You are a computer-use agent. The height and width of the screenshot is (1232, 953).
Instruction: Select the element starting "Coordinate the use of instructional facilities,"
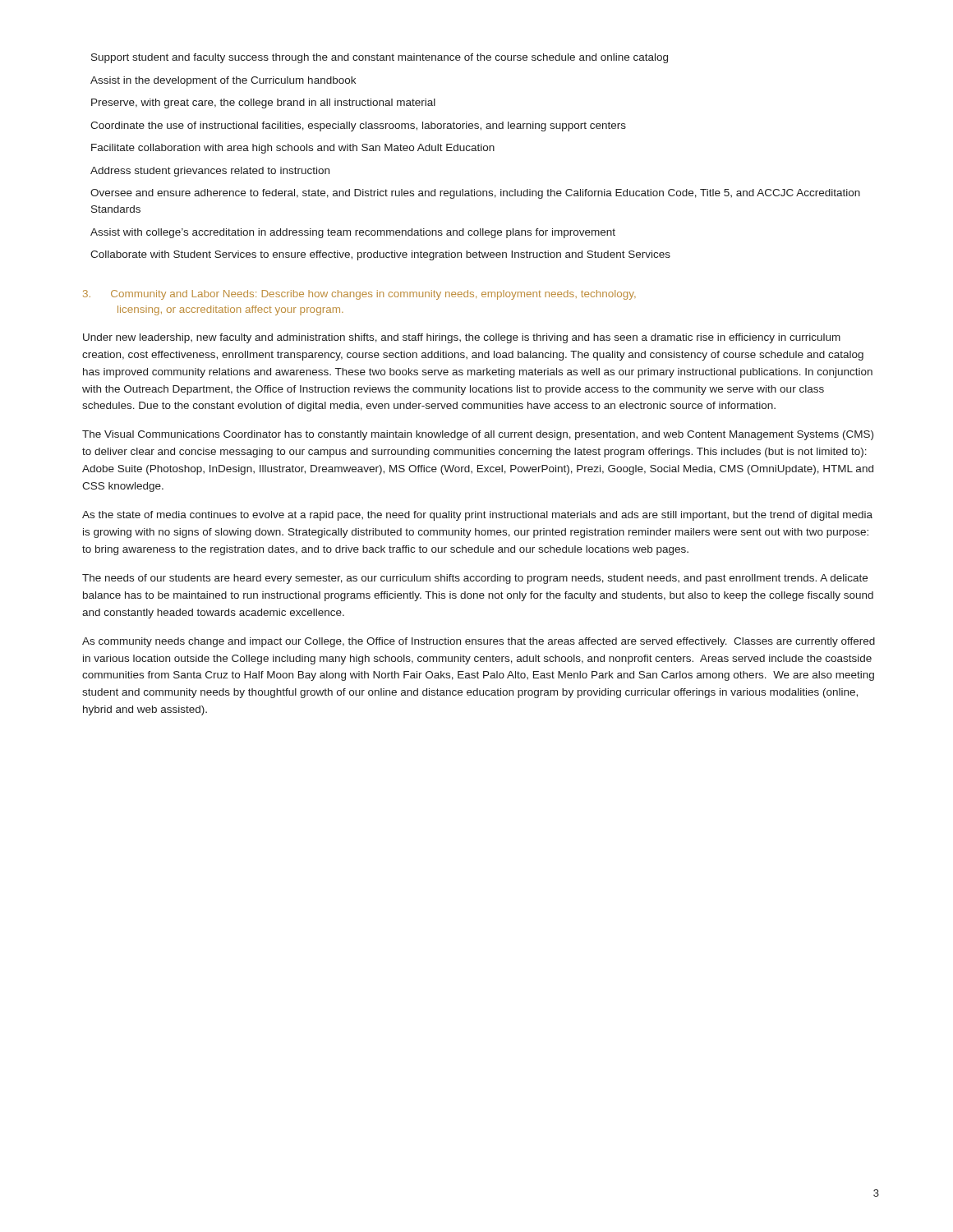[x=358, y=125]
